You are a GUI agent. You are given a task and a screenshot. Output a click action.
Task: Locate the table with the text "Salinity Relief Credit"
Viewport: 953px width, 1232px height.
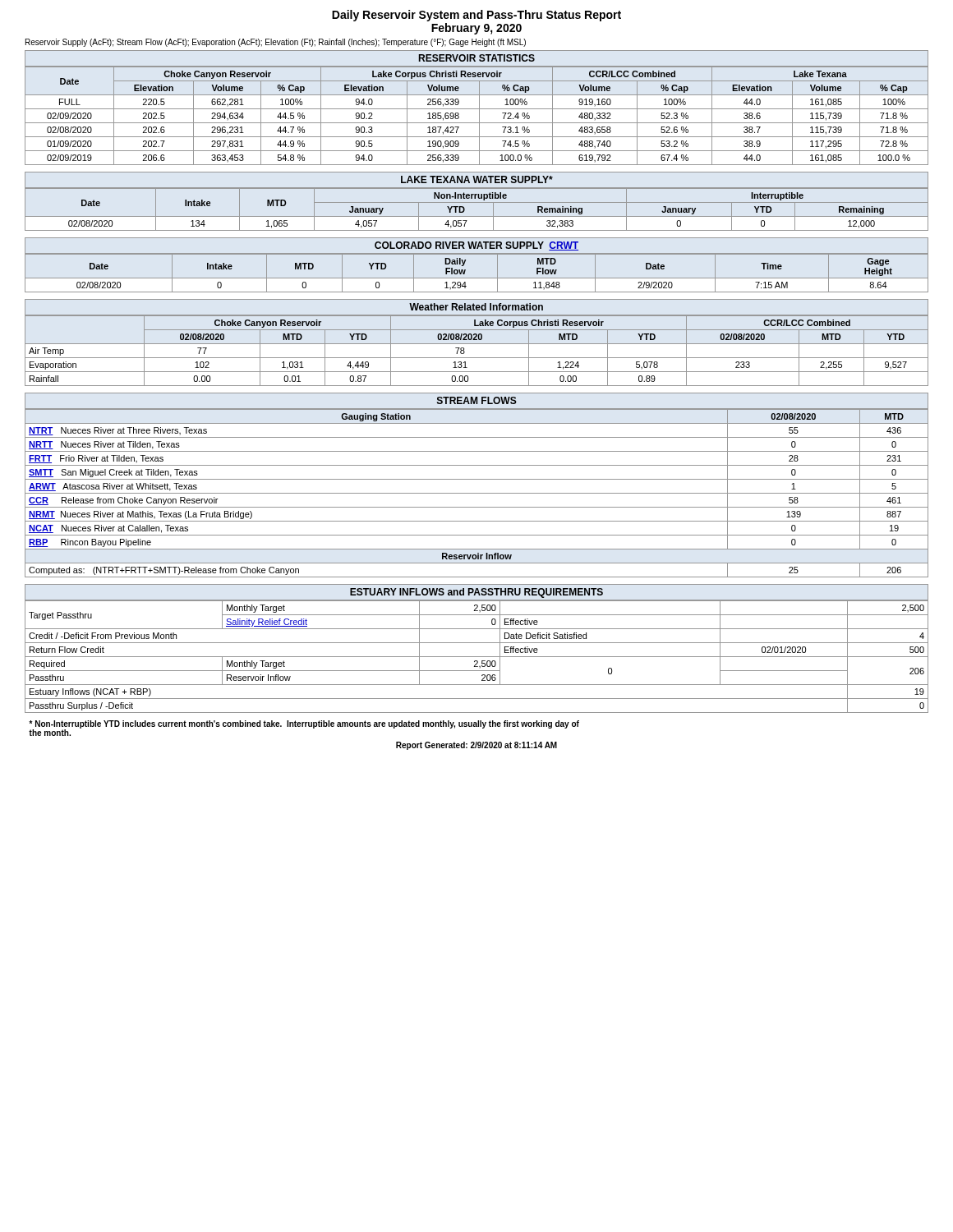476,657
